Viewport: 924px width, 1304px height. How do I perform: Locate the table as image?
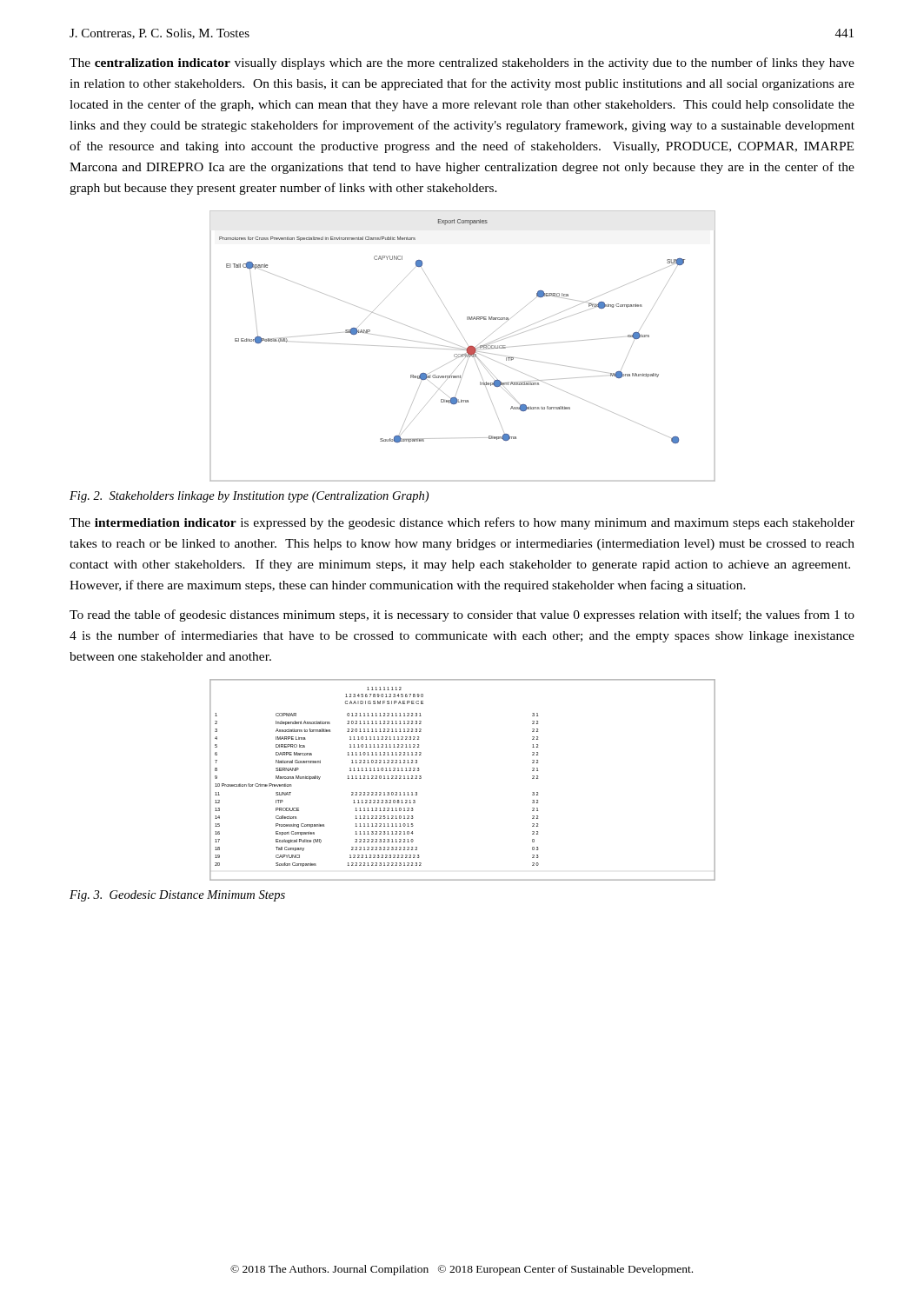click(462, 782)
